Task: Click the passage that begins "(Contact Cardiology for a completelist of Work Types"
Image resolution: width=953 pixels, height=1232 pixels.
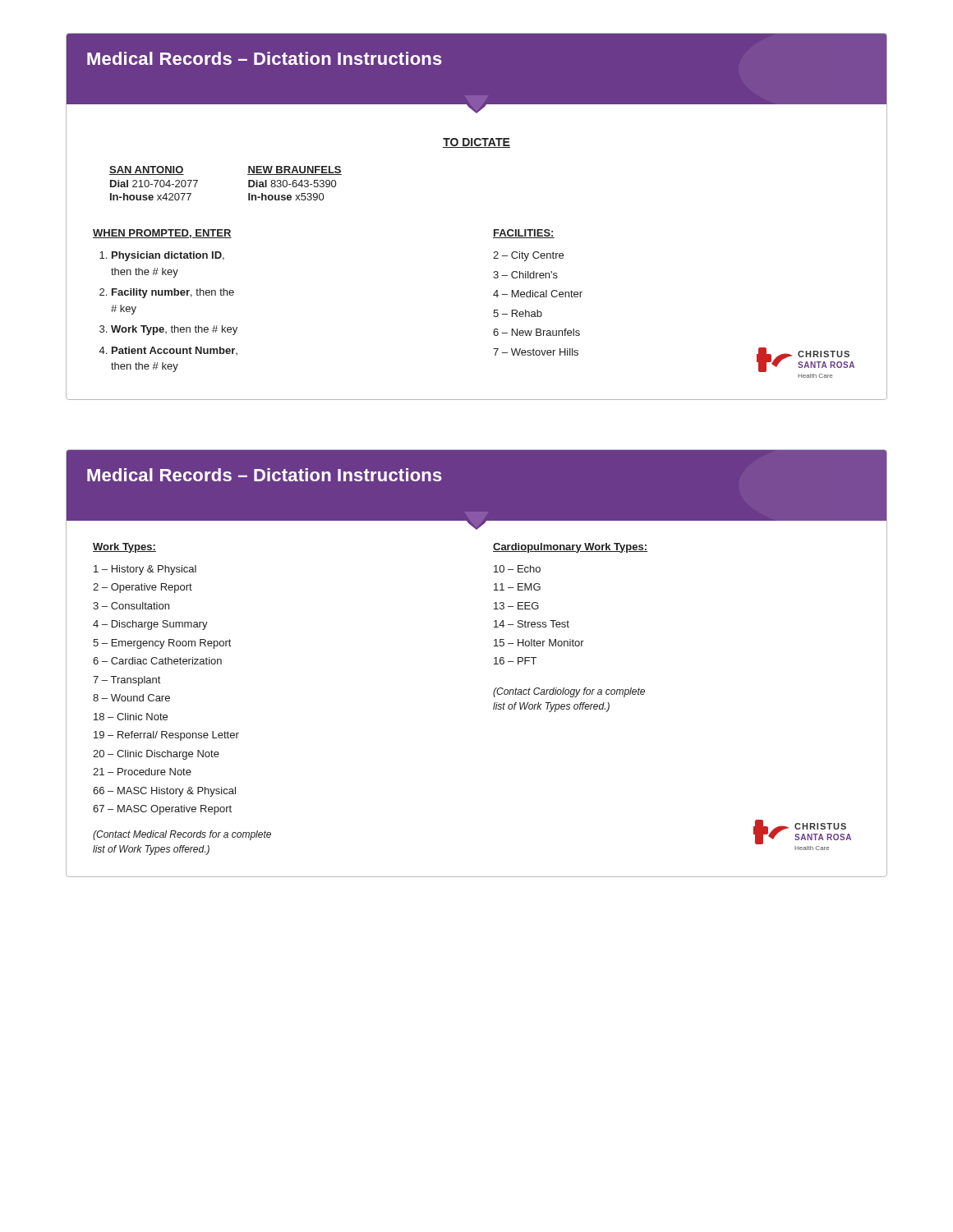Action: pyautogui.click(x=569, y=699)
